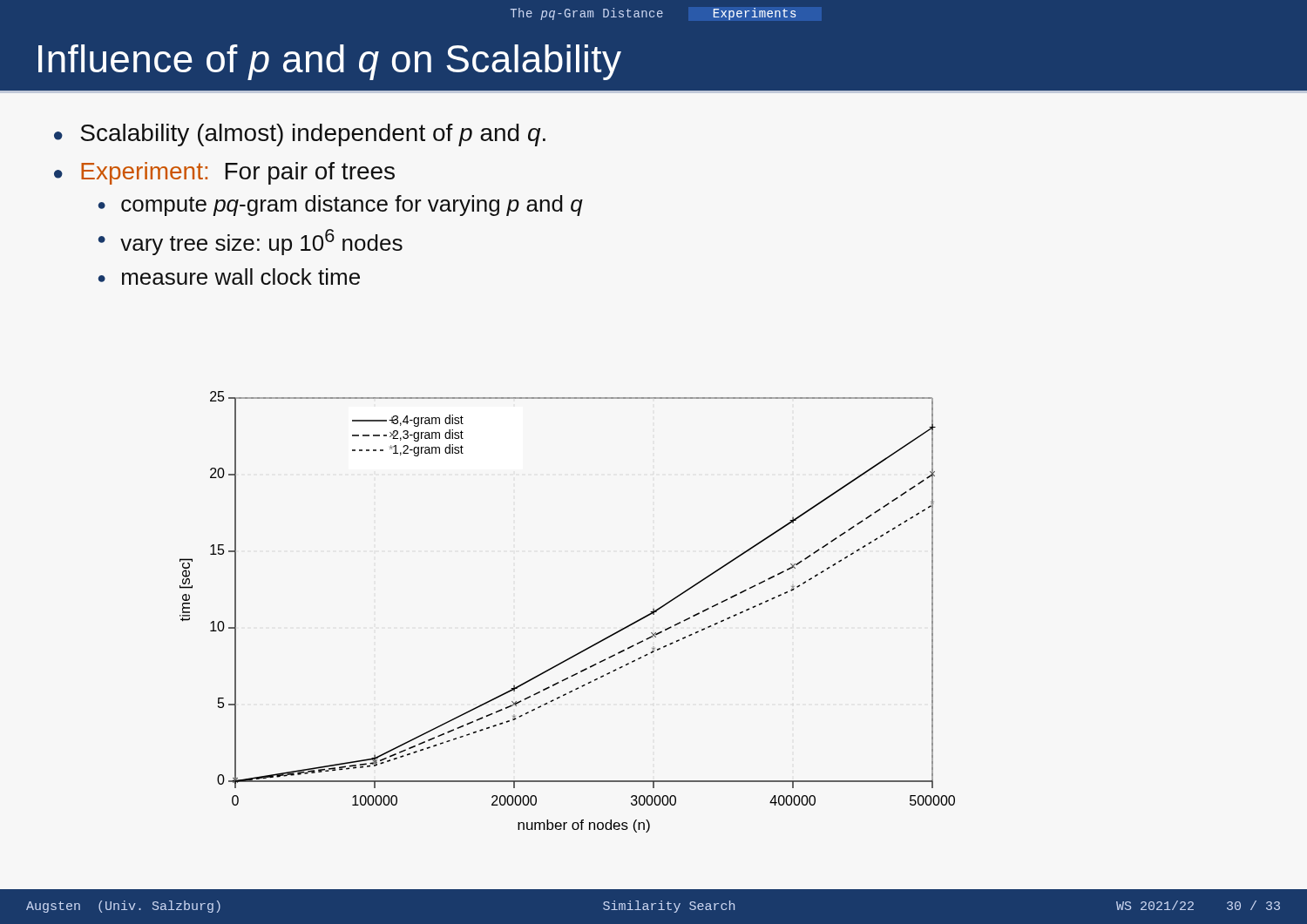Find the block on this page that starts "● compute pq-gram distance"
1307x924 pixels.
pos(340,204)
